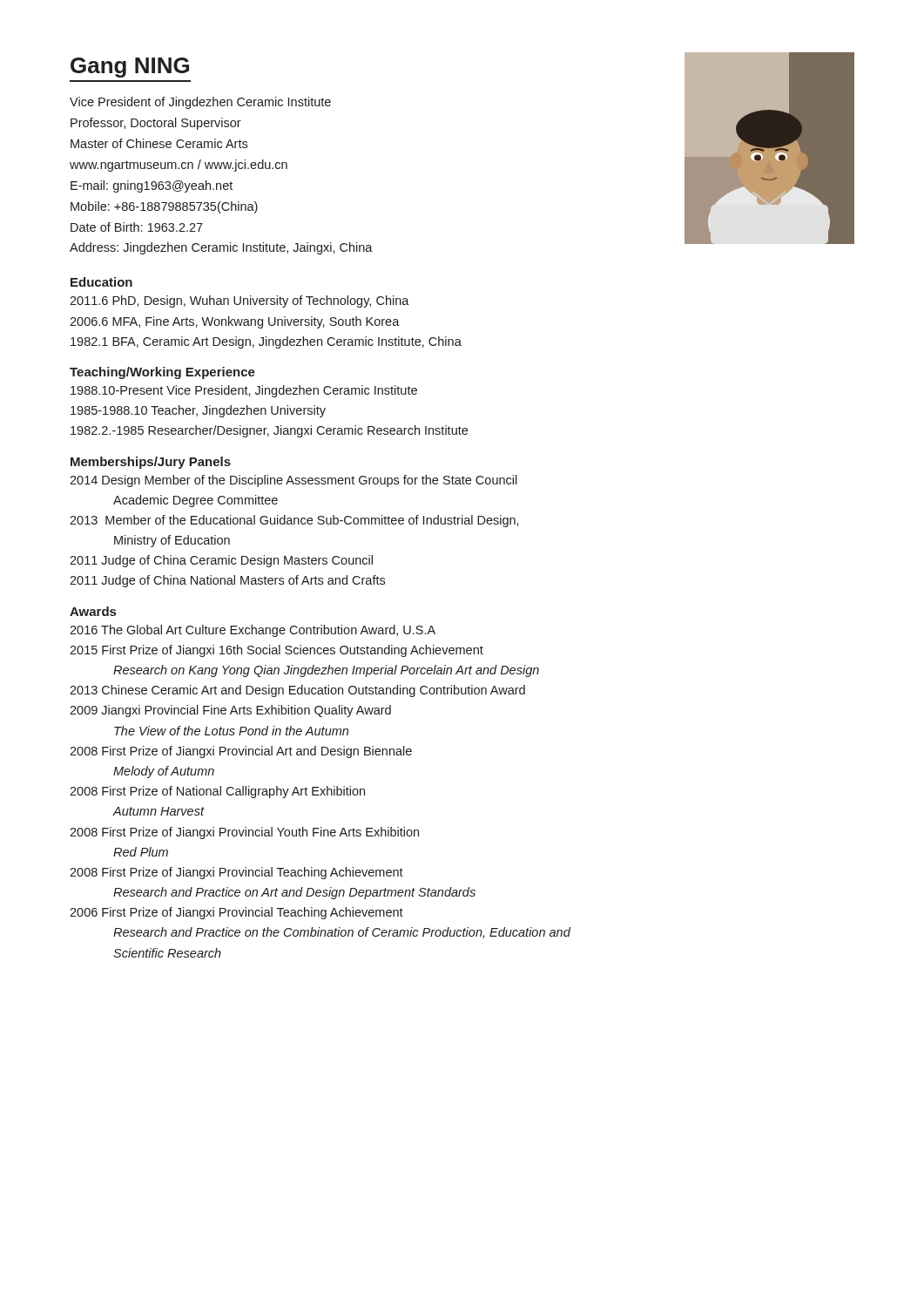Point to the block beginning "2006.6 MFA, Fine Arts, Wonkwang University,"
The width and height of the screenshot is (924, 1307).
tap(234, 321)
